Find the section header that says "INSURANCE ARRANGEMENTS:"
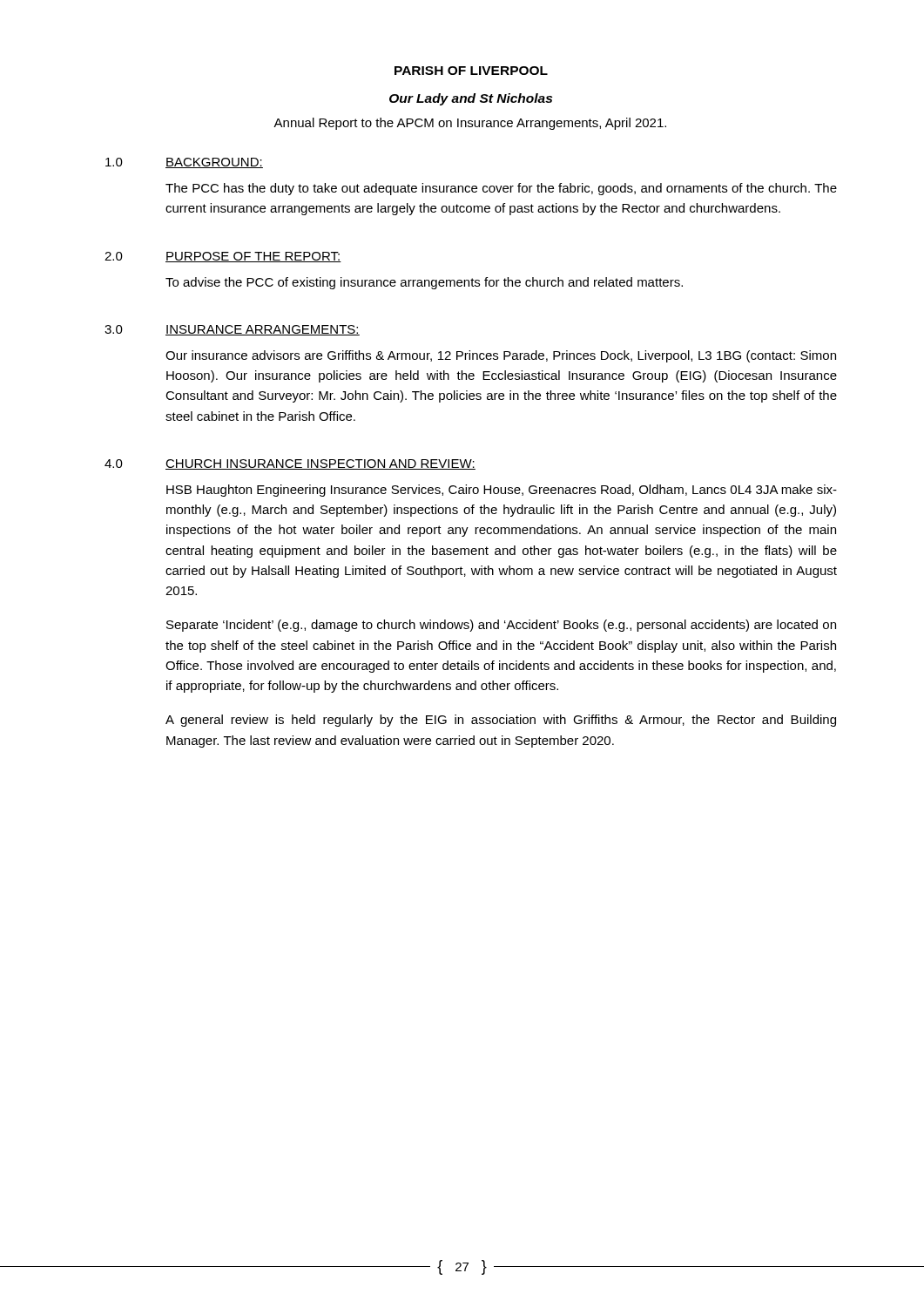 [x=262, y=329]
